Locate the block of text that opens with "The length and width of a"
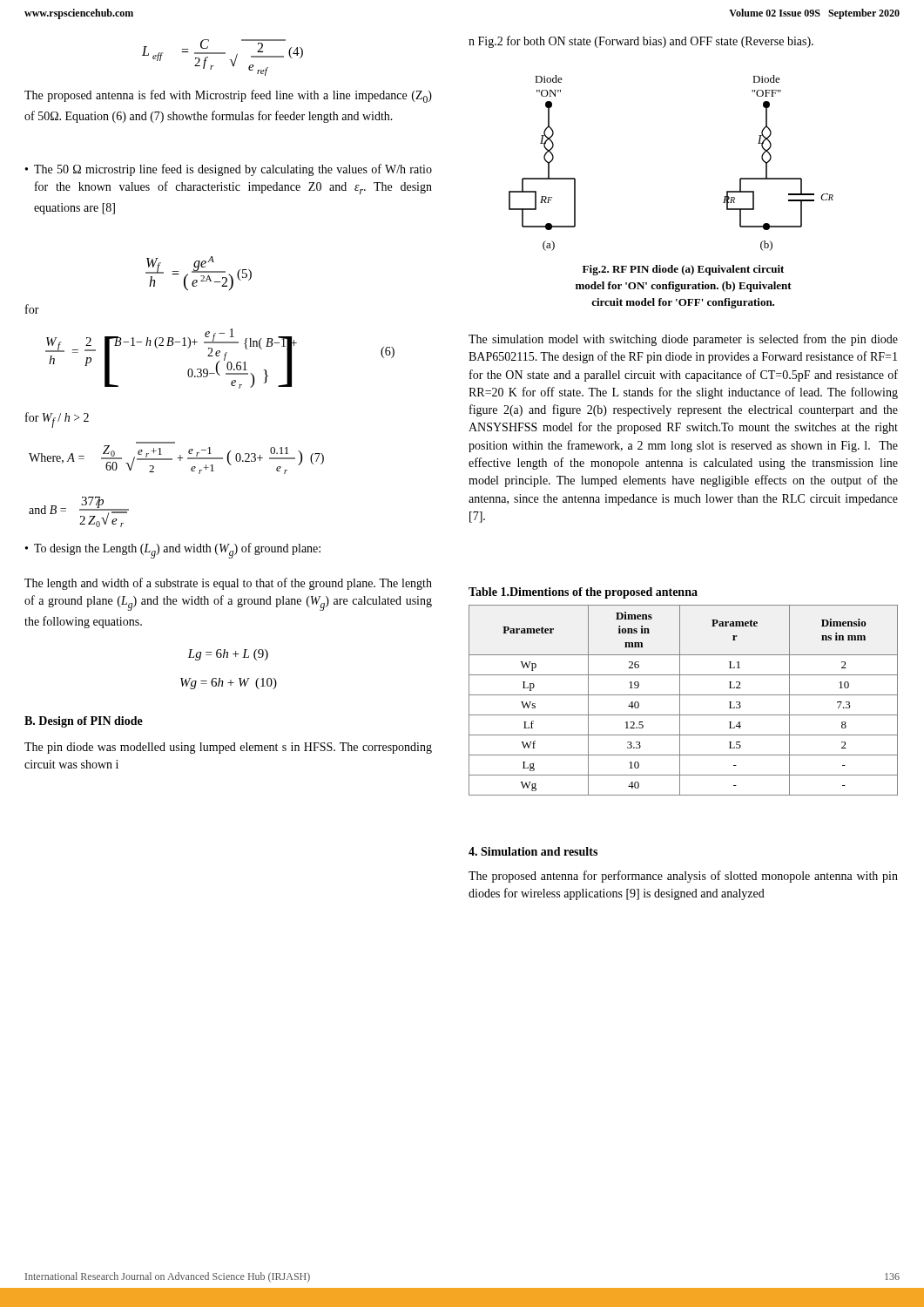 tap(228, 603)
